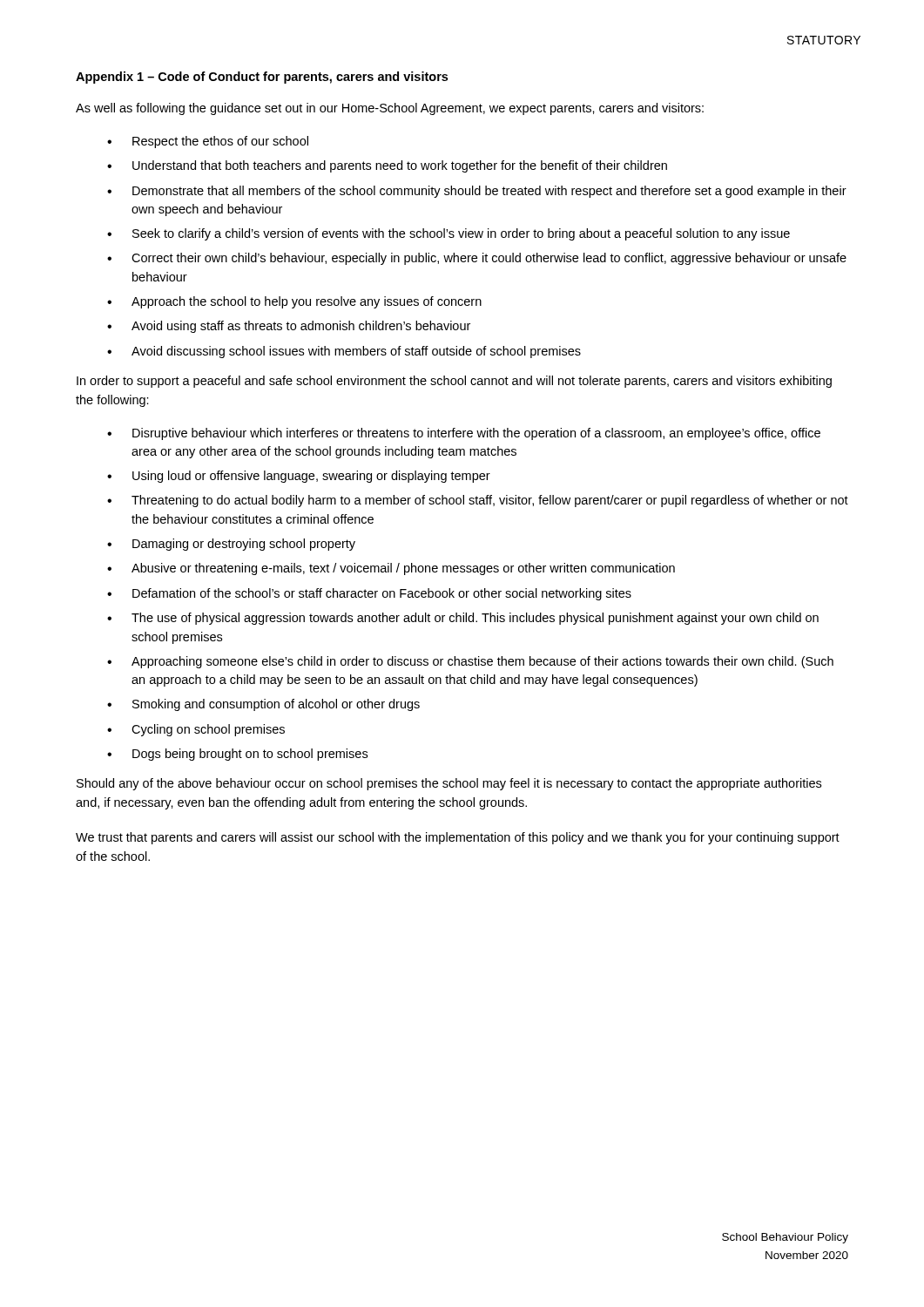Click the passage that begins "• Correct their own child’s"

478,268
